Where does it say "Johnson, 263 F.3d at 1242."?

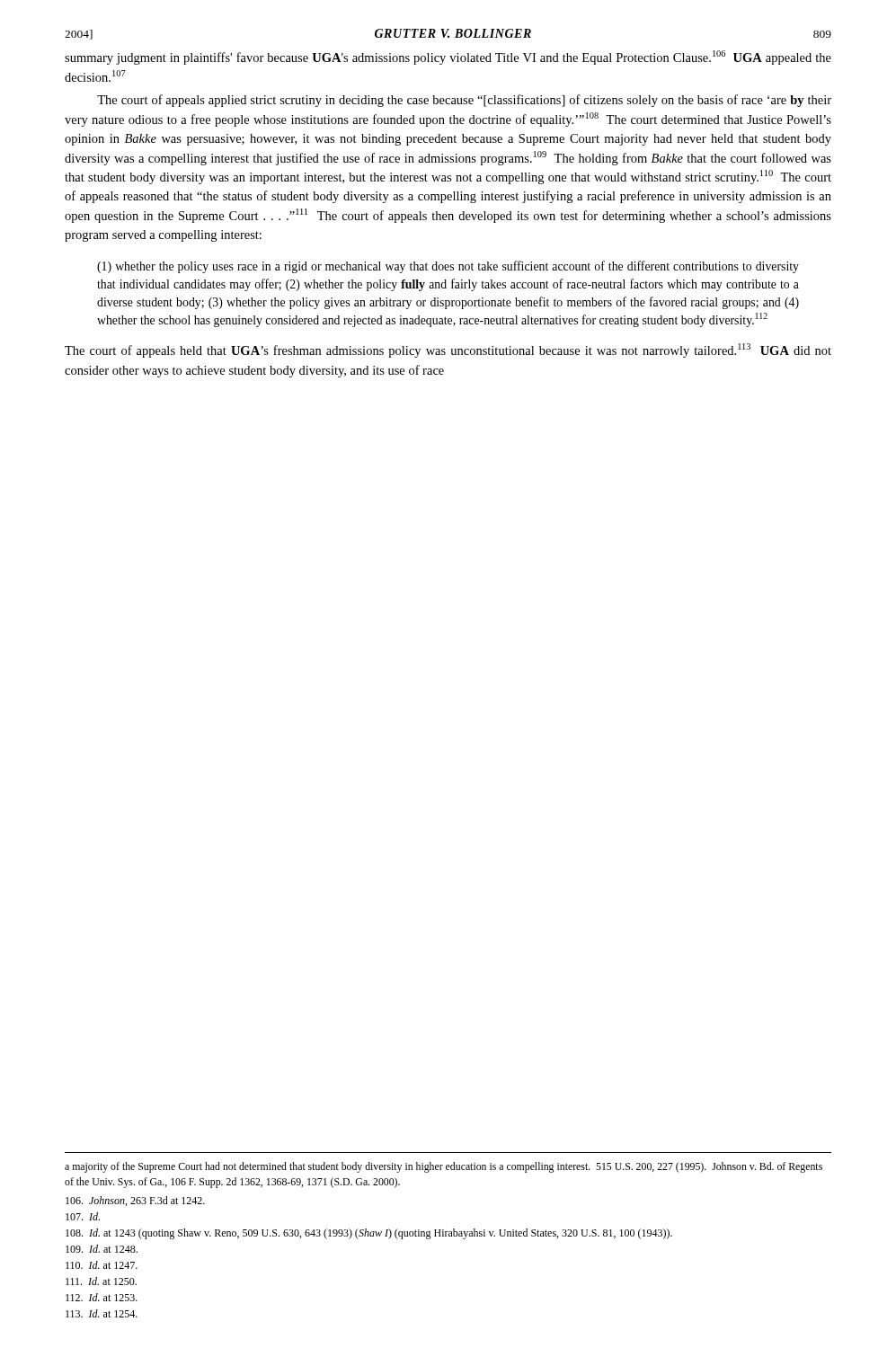(135, 1200)
